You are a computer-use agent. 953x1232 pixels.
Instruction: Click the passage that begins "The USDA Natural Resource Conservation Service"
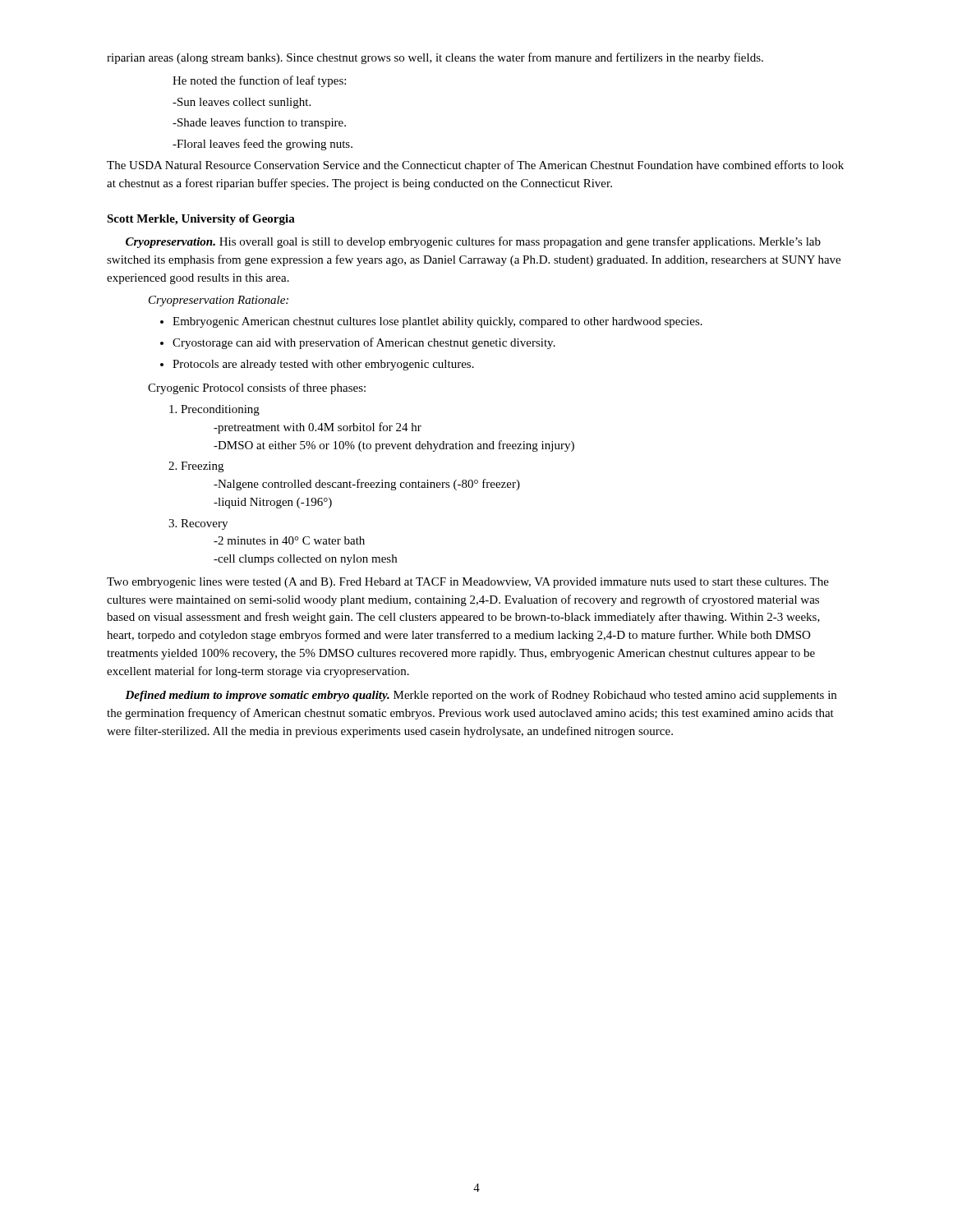[x=475, y=174]
